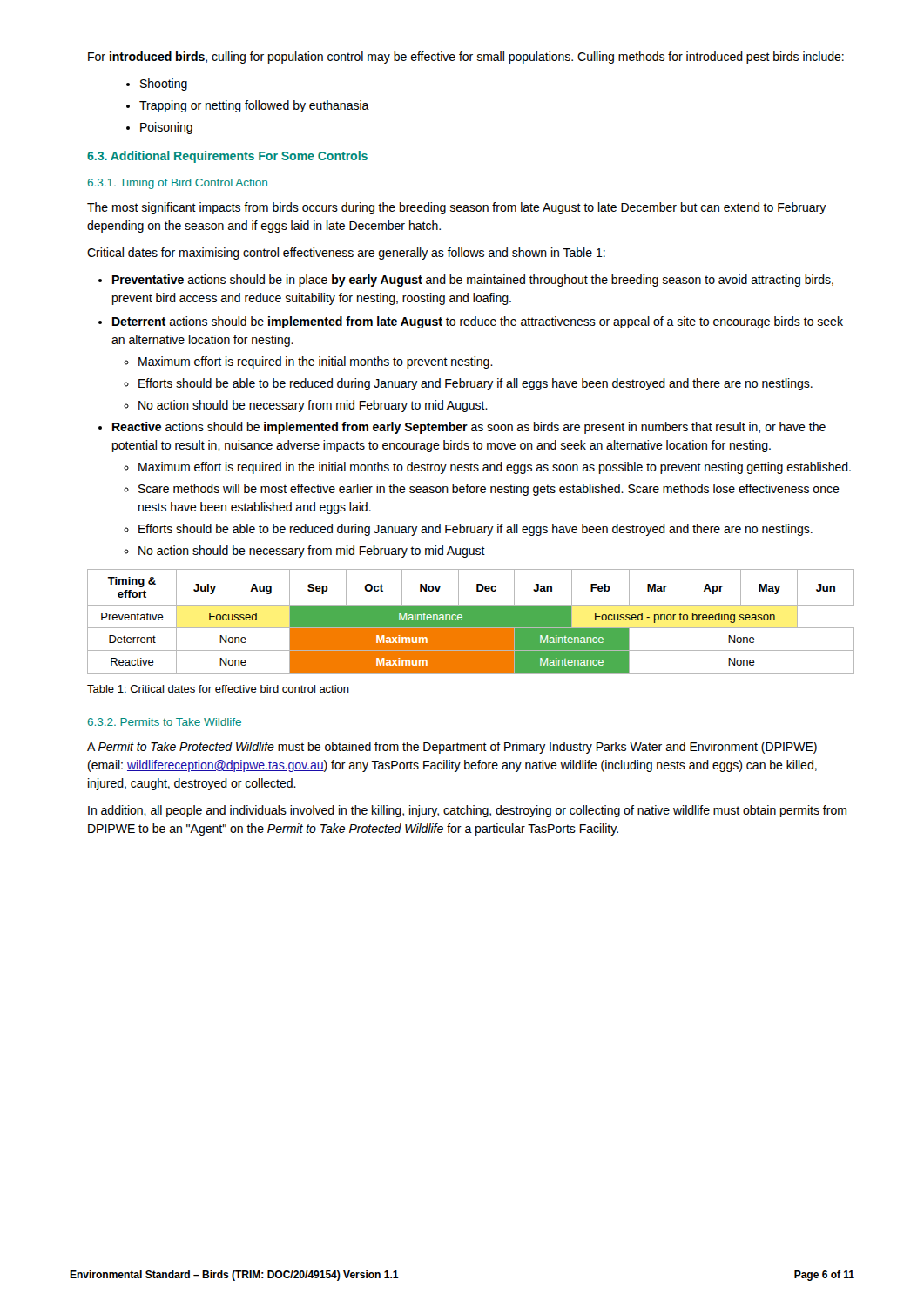Locate the table with the text "Focussed - prior to breeding"
The image size is (924, 1307).
coord(471,621)
